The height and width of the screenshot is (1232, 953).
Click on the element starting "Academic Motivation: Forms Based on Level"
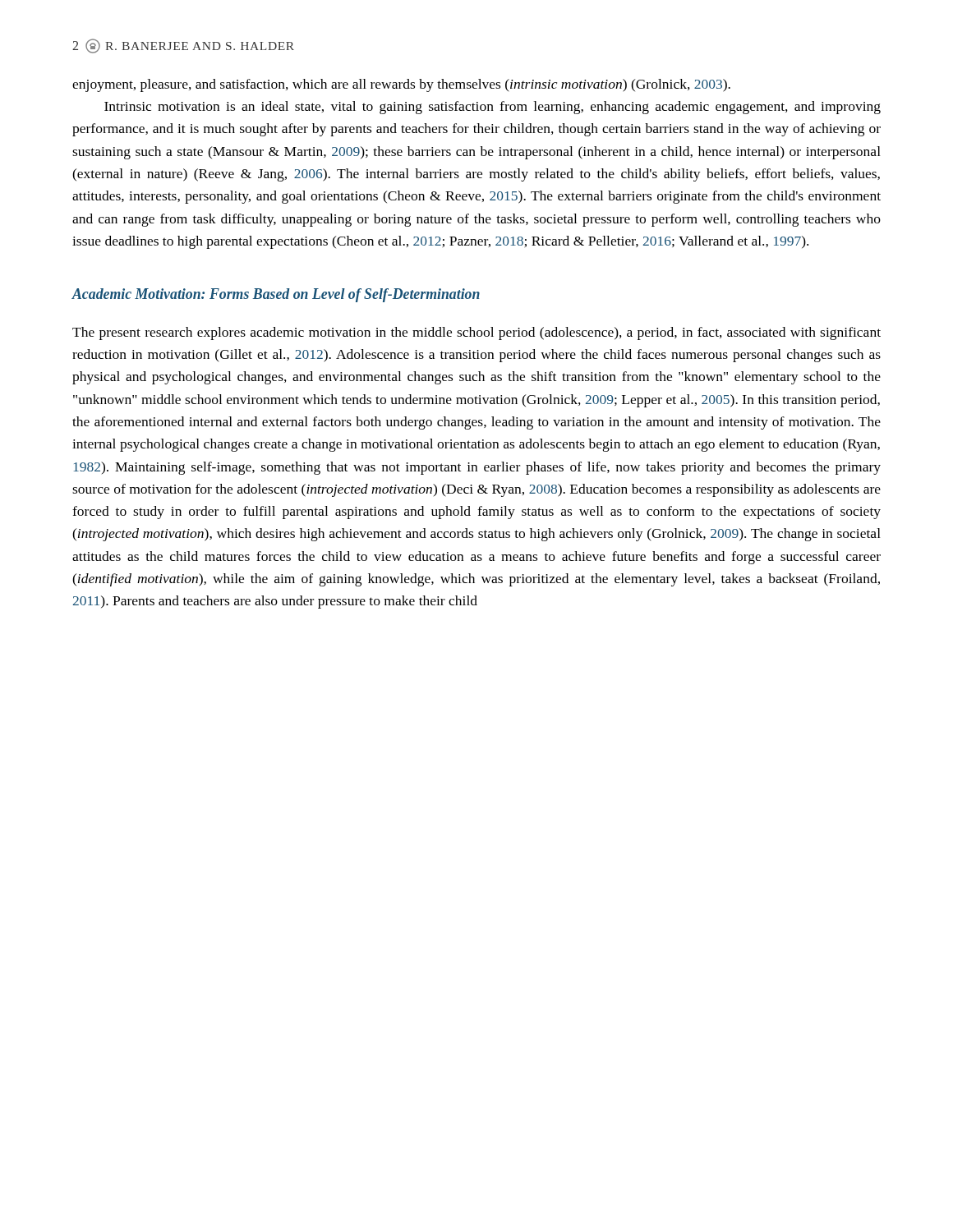276,294
